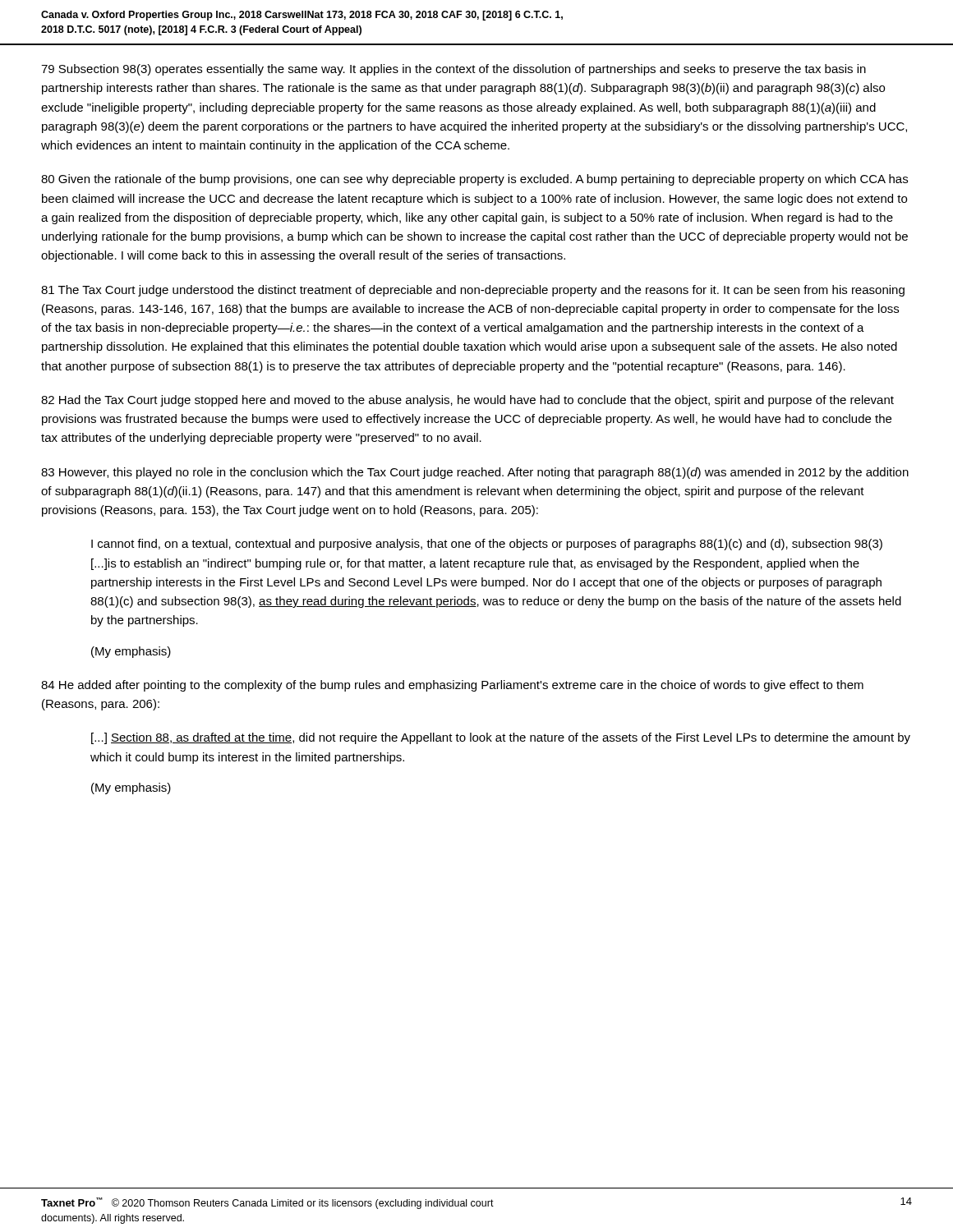Find the text block starting "[...] Section 88, as"
The height and width of the screenshot is (1232, 953).
pos(500,747)
